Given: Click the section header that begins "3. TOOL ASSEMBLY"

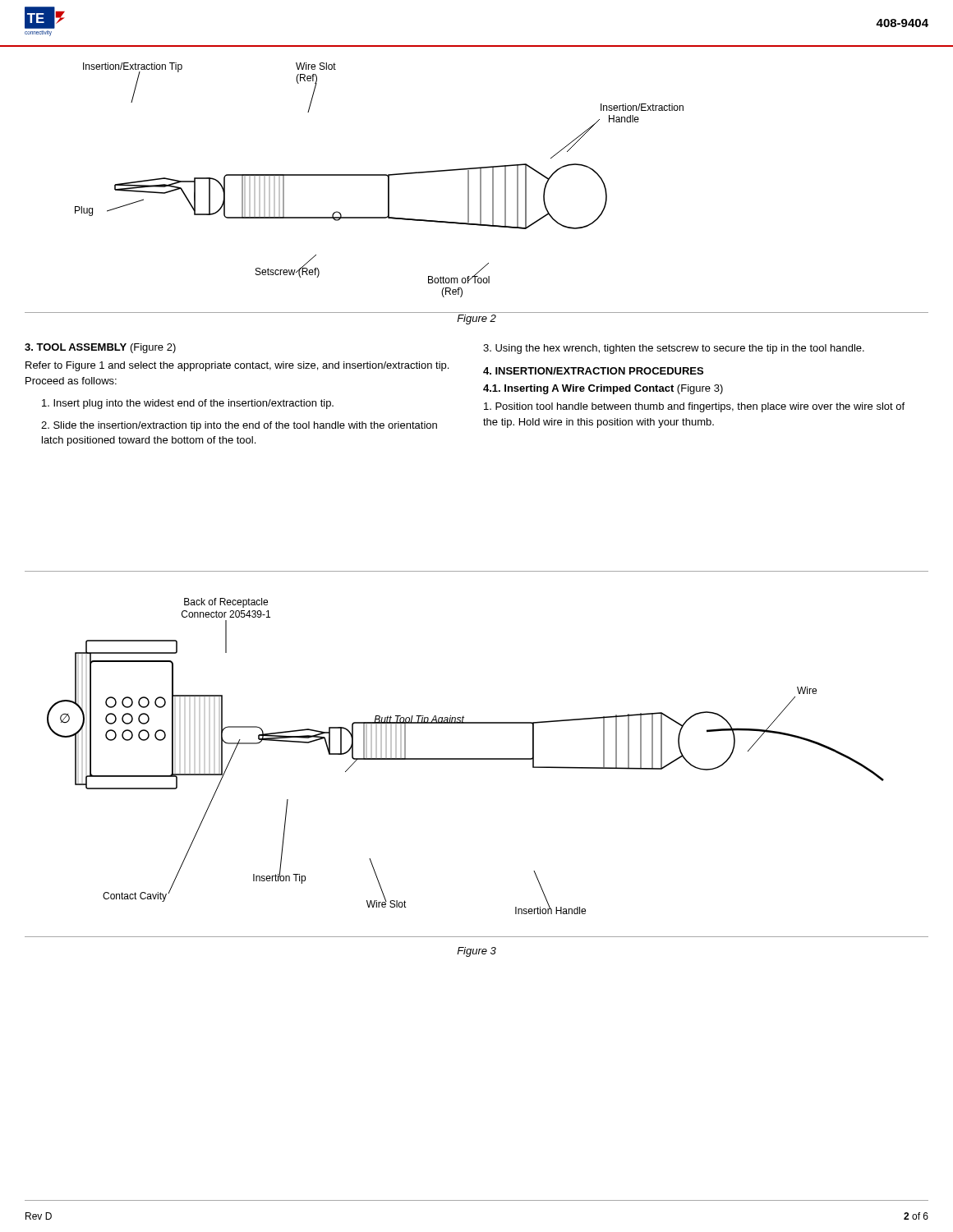Looking at the screenshot, I should click(x=100, y=347).
